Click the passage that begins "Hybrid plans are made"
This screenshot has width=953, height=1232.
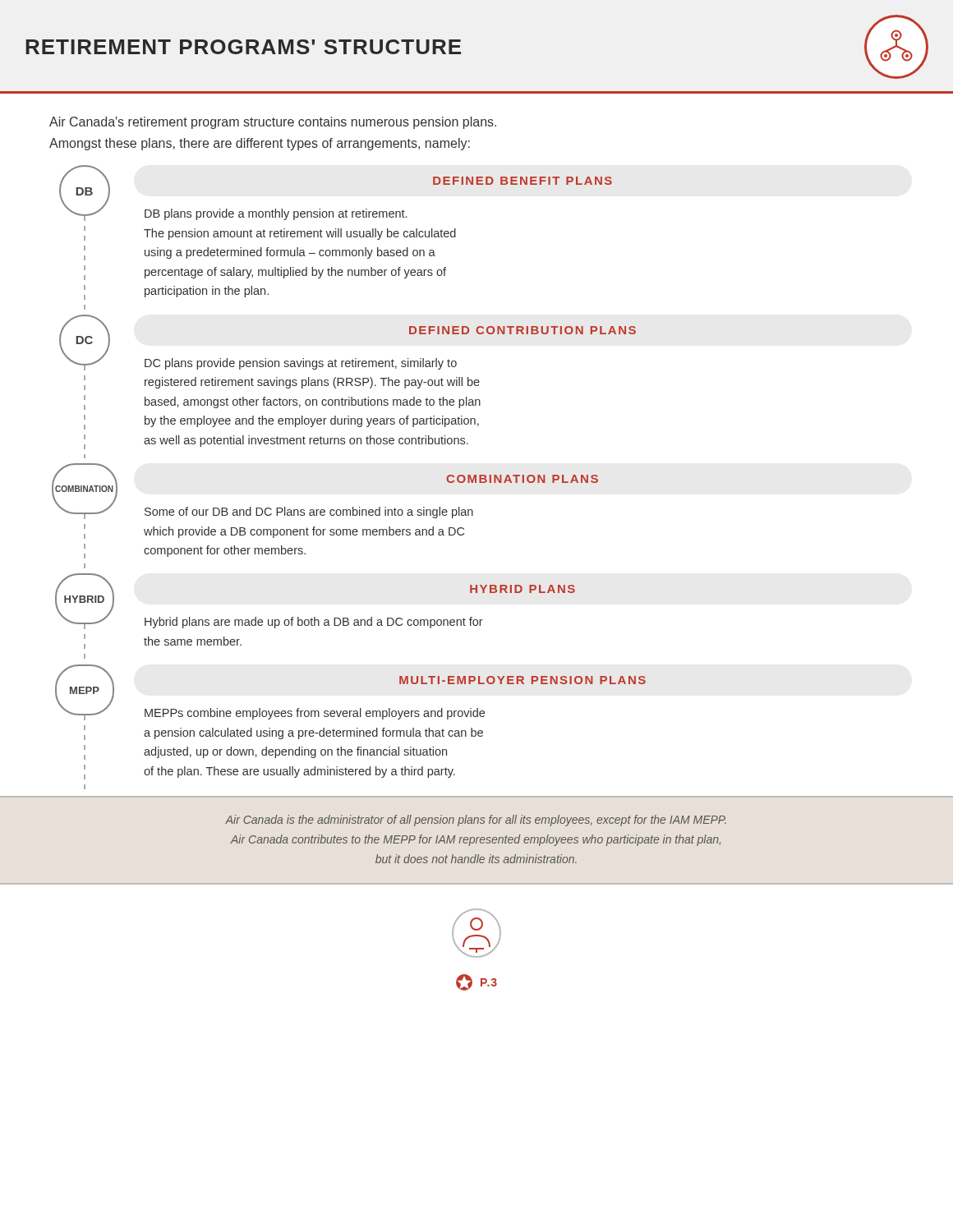[313, 632]
